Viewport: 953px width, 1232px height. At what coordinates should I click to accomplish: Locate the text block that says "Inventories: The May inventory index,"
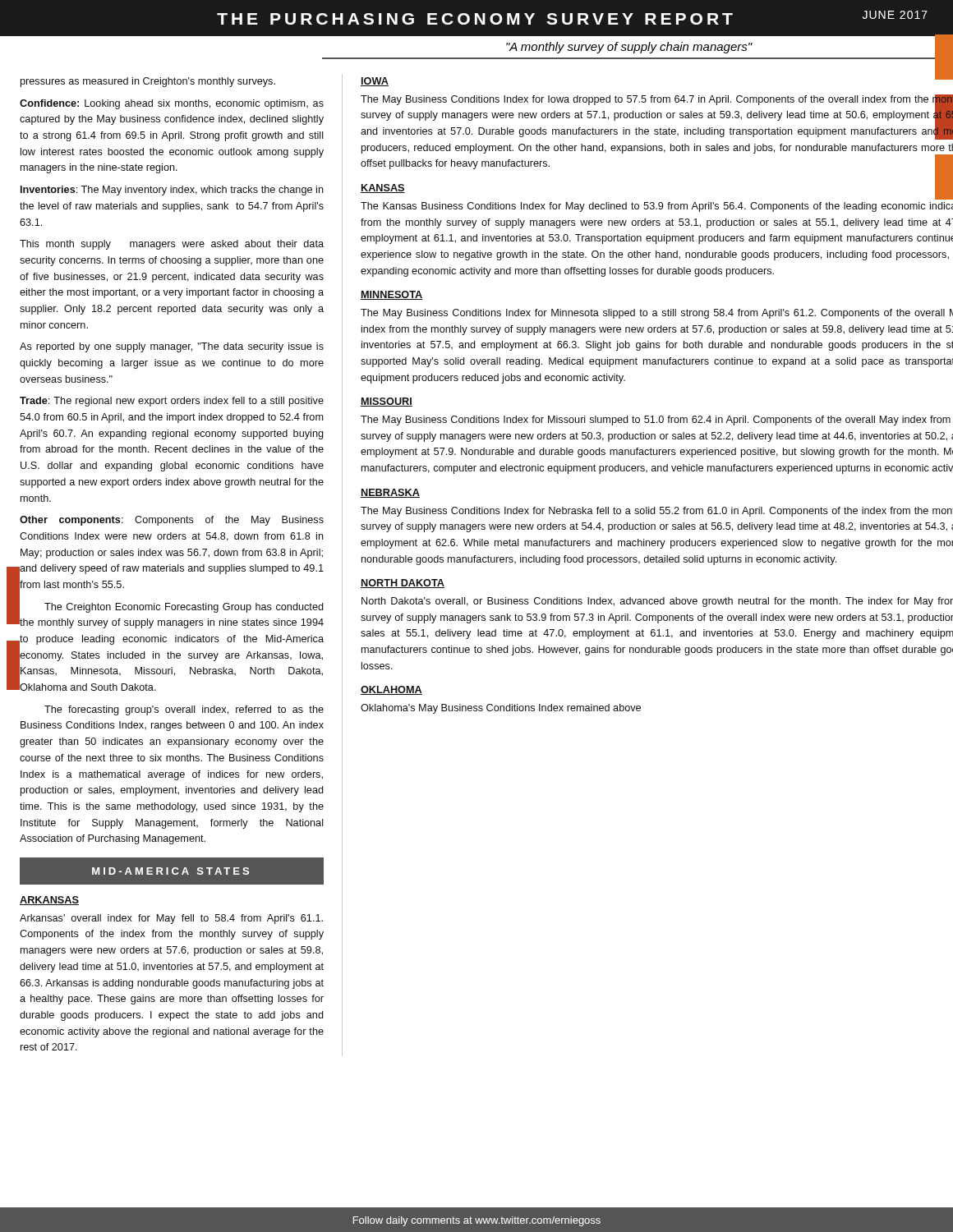point(172,206)
